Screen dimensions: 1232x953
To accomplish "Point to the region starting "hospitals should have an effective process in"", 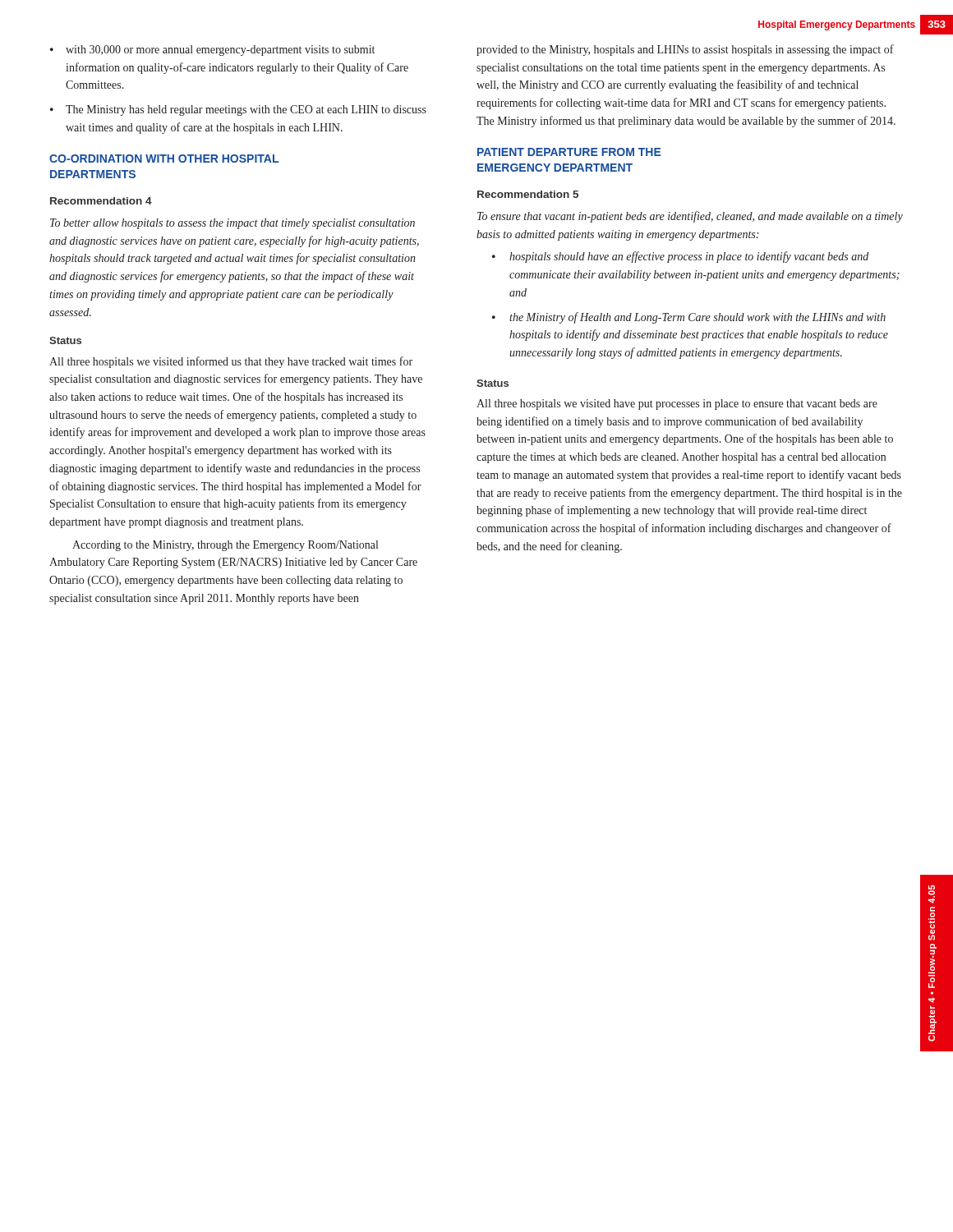I will [x=705, y=275].
